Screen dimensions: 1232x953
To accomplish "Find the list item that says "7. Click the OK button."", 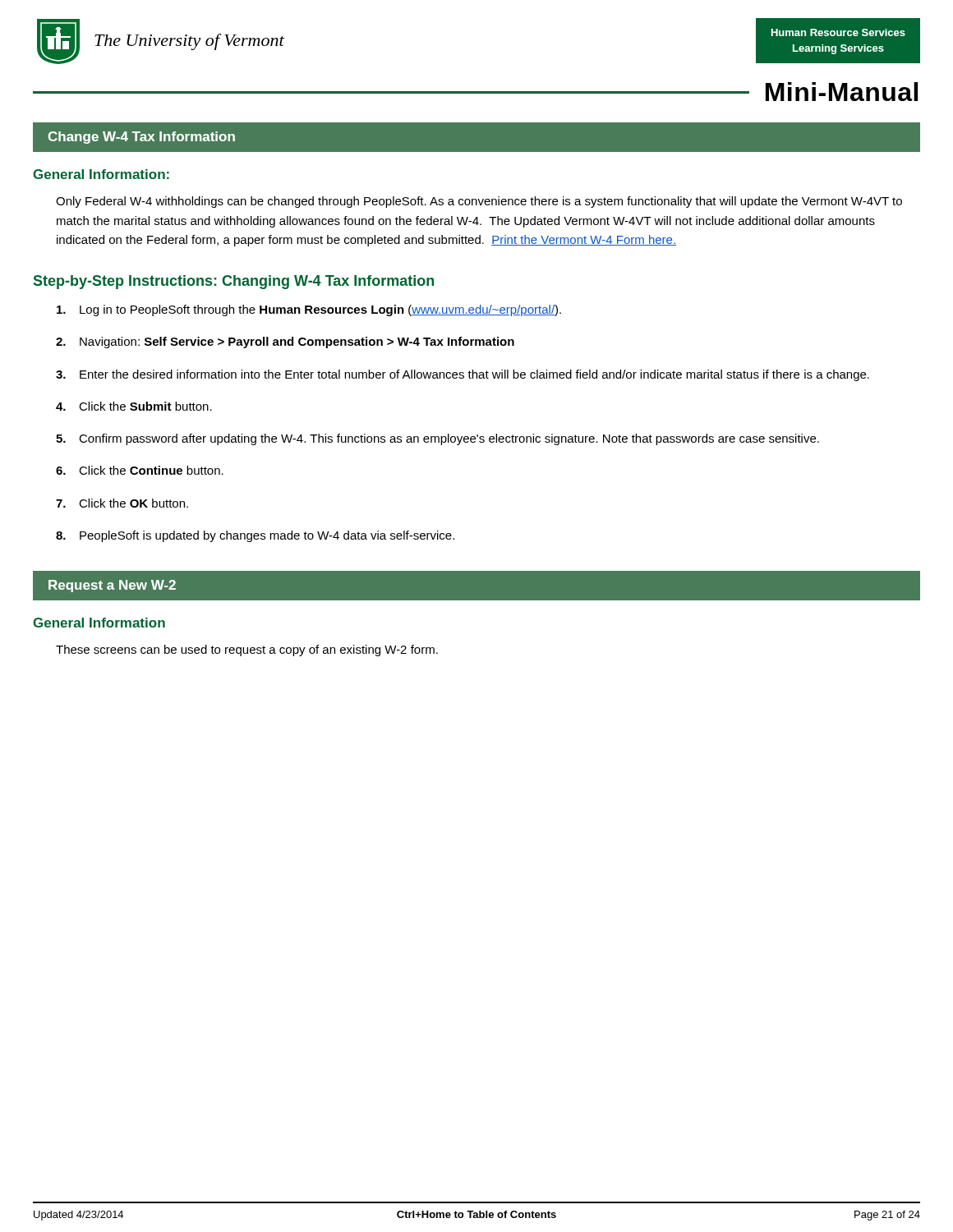I will (123, 503).
